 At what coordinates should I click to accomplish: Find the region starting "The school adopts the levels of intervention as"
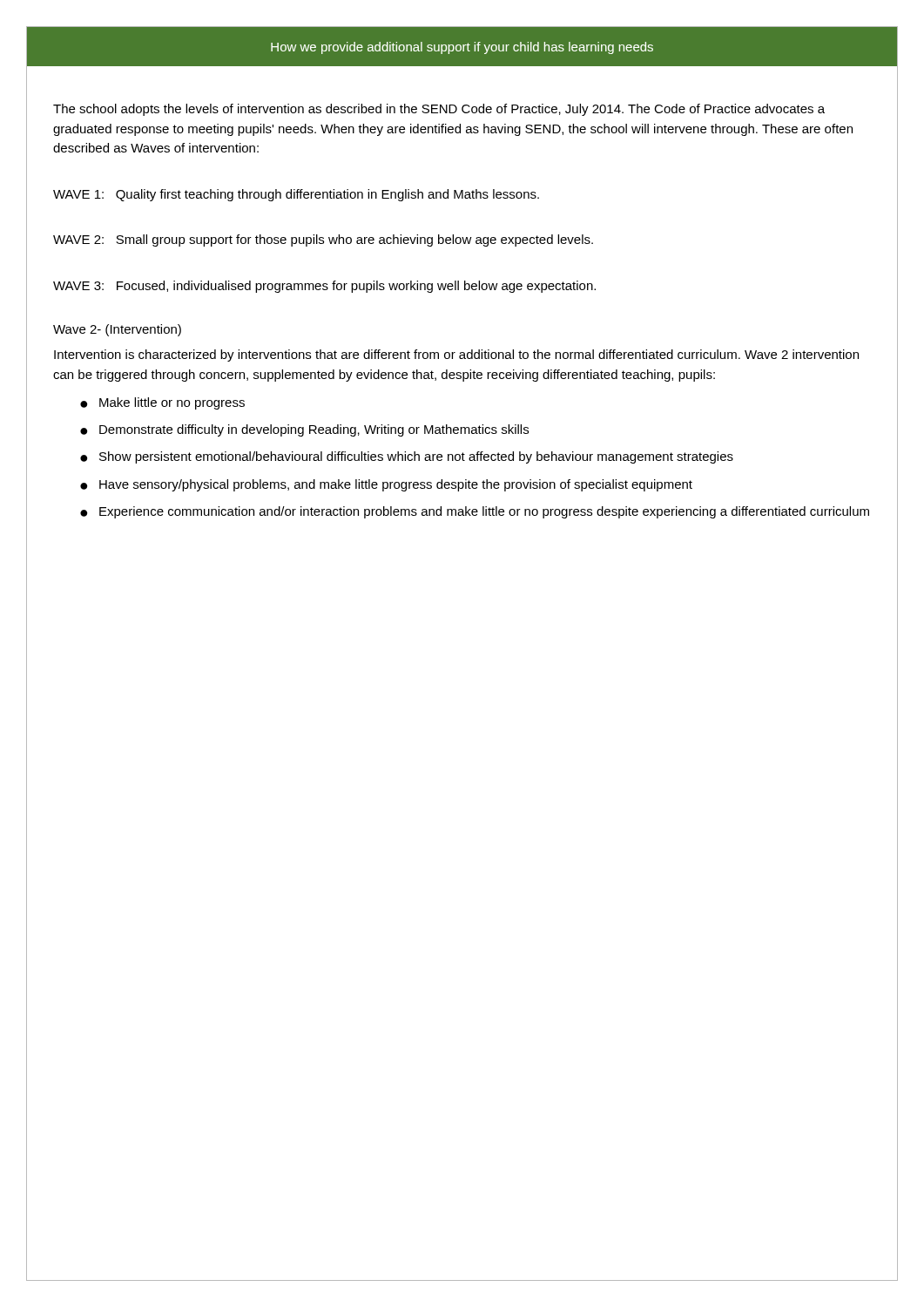point(453,128)
